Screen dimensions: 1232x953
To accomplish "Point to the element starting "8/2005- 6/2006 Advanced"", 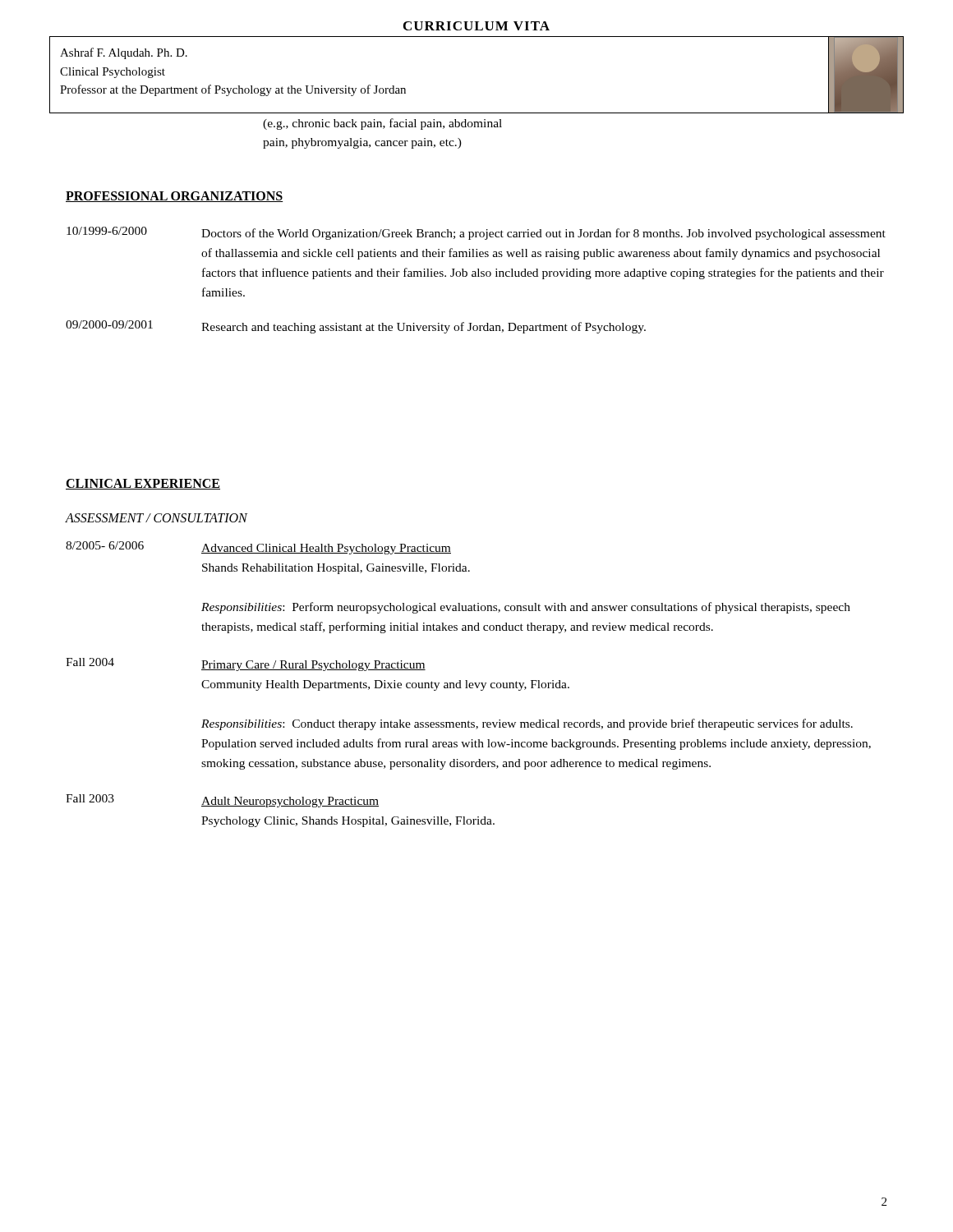I will 258,548.
